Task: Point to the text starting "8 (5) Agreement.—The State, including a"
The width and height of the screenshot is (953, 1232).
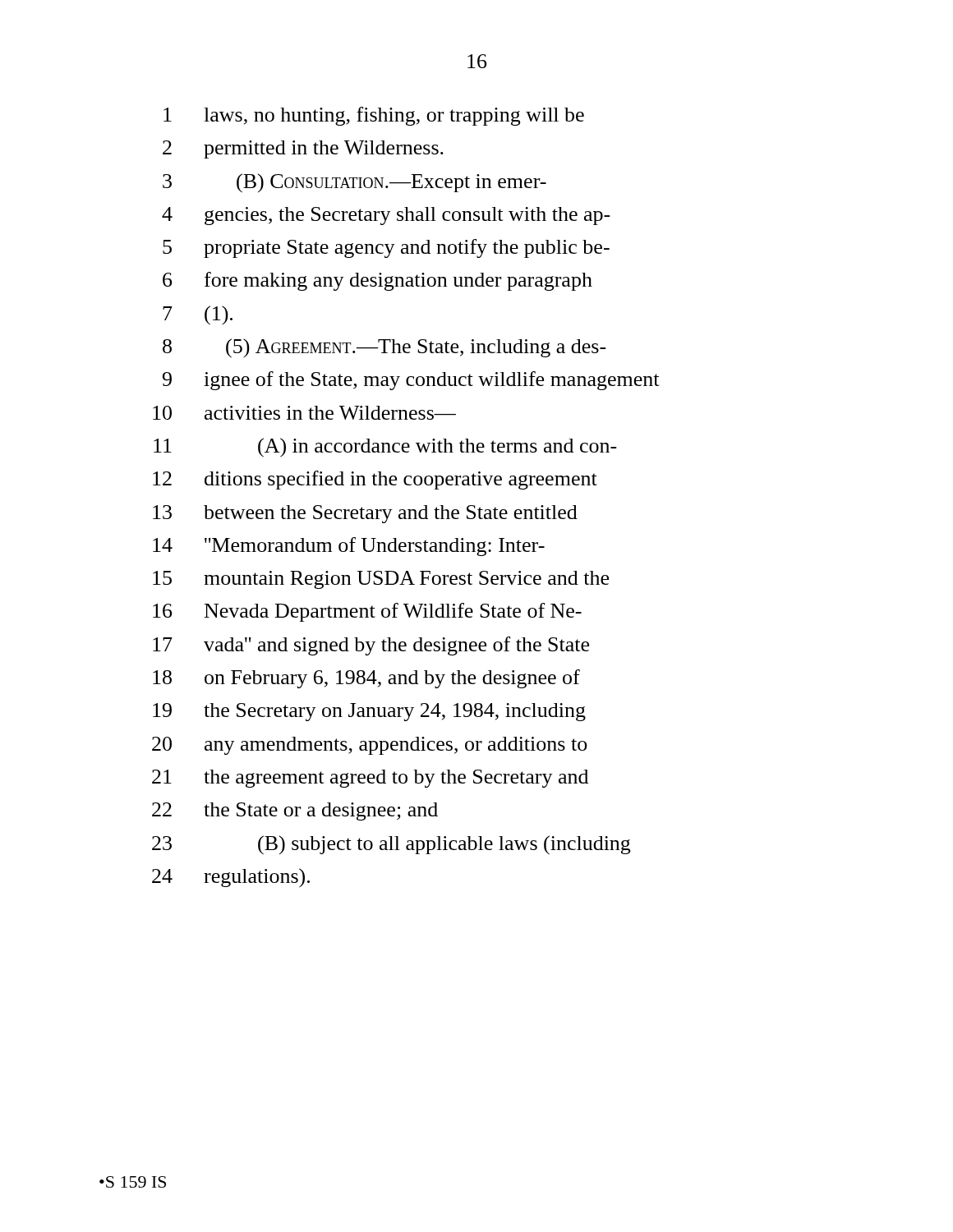Action: tap(485, 347)
